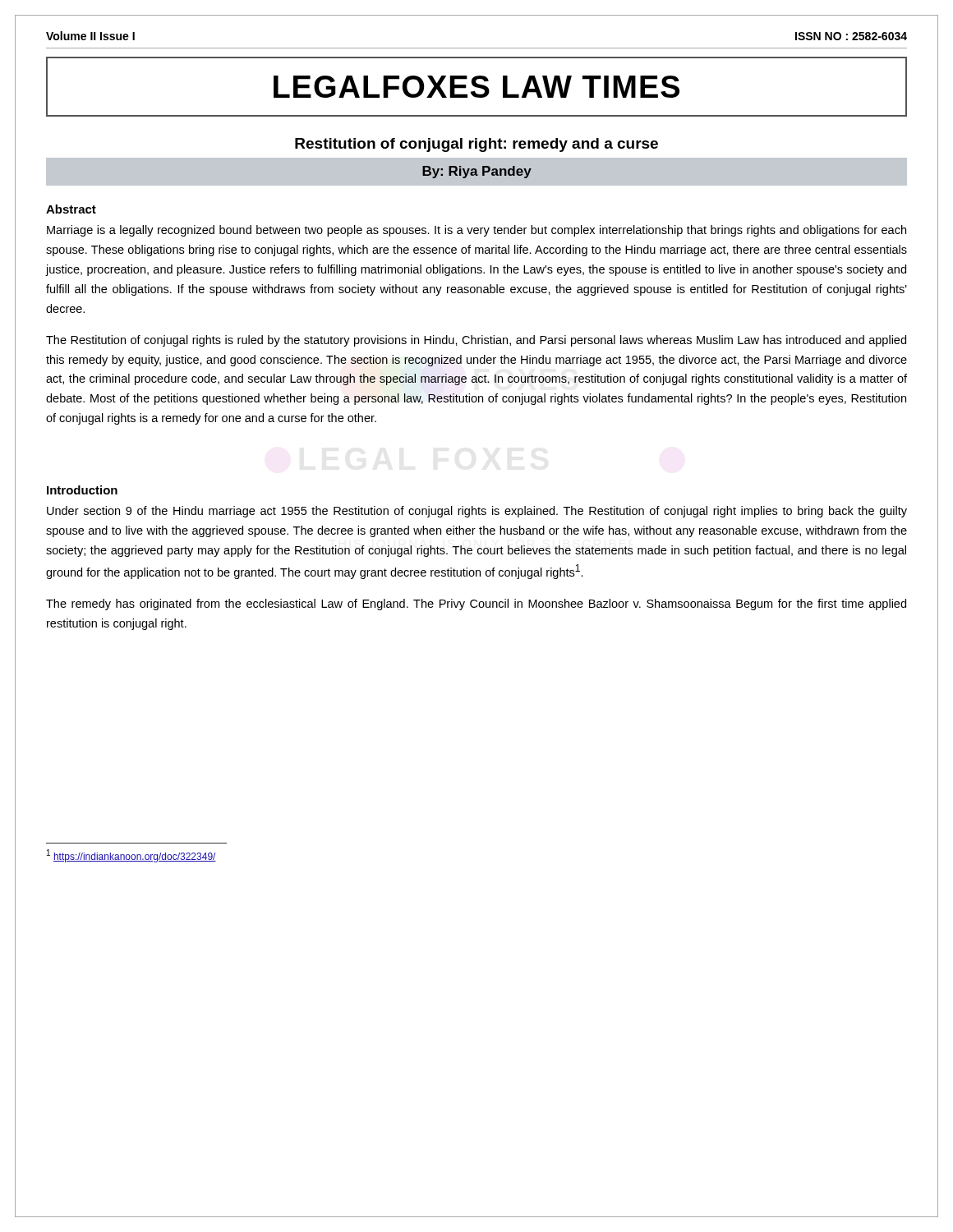Navigate to the region starting "FOXES The Restitution of conjugal rights is ruled"

[x=476, y=379]
